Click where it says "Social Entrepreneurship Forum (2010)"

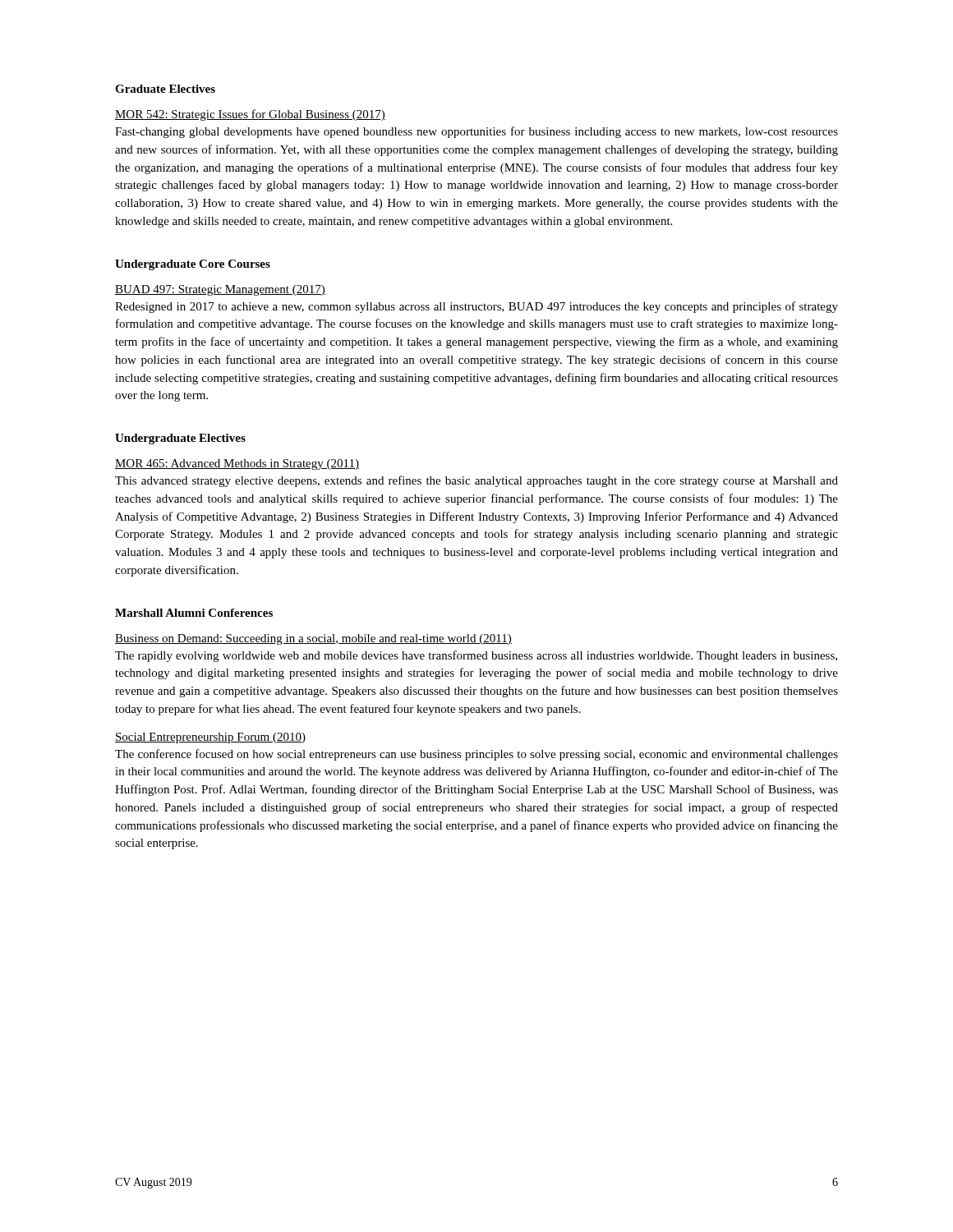pos(210,736)
